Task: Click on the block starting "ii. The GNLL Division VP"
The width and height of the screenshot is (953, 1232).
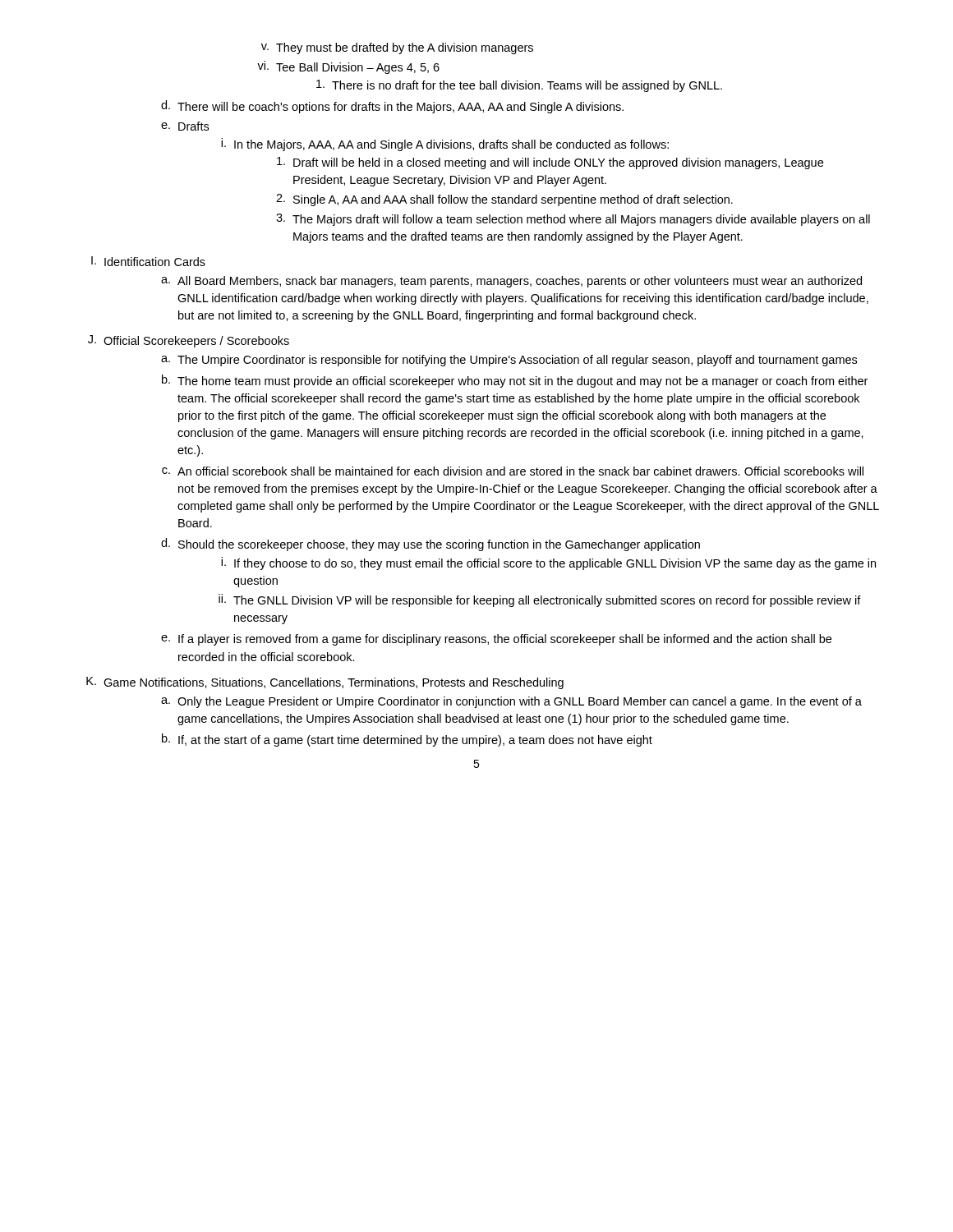Action: tap(537, 610)
